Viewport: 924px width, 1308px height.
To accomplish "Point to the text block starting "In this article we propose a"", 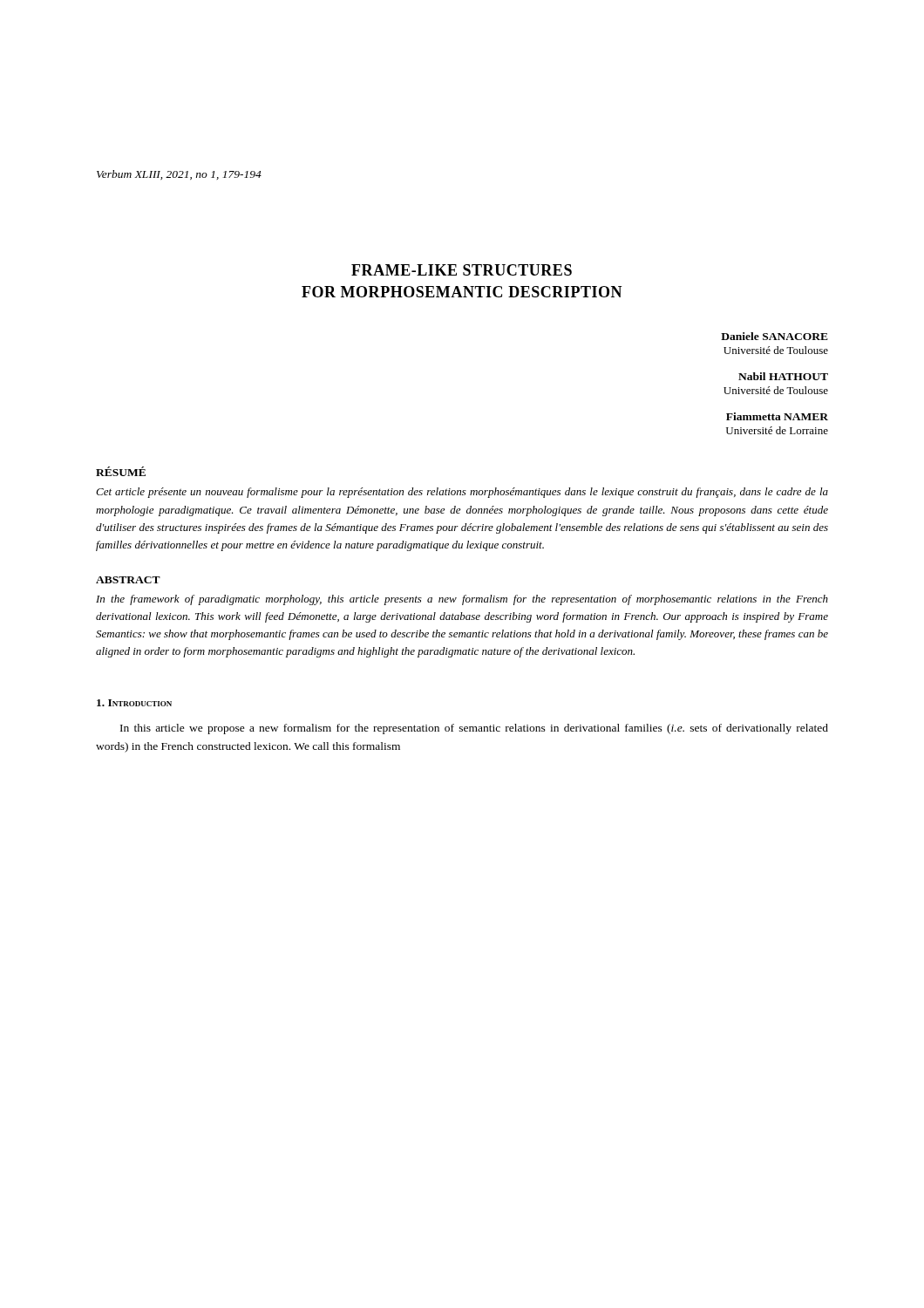I will pyautogui.click(x=462, y=737).
